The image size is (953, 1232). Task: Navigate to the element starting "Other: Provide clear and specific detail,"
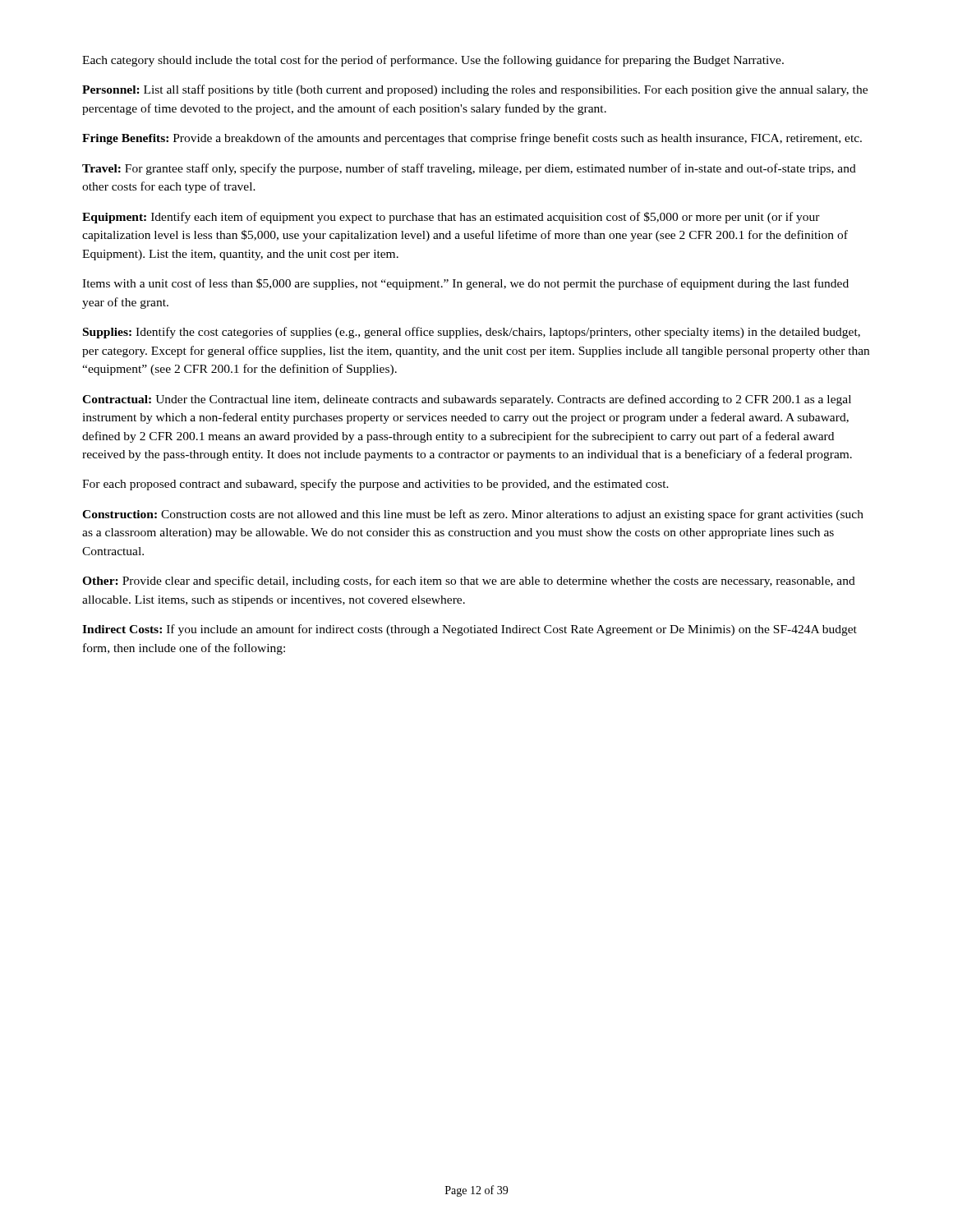pos(469,590)
